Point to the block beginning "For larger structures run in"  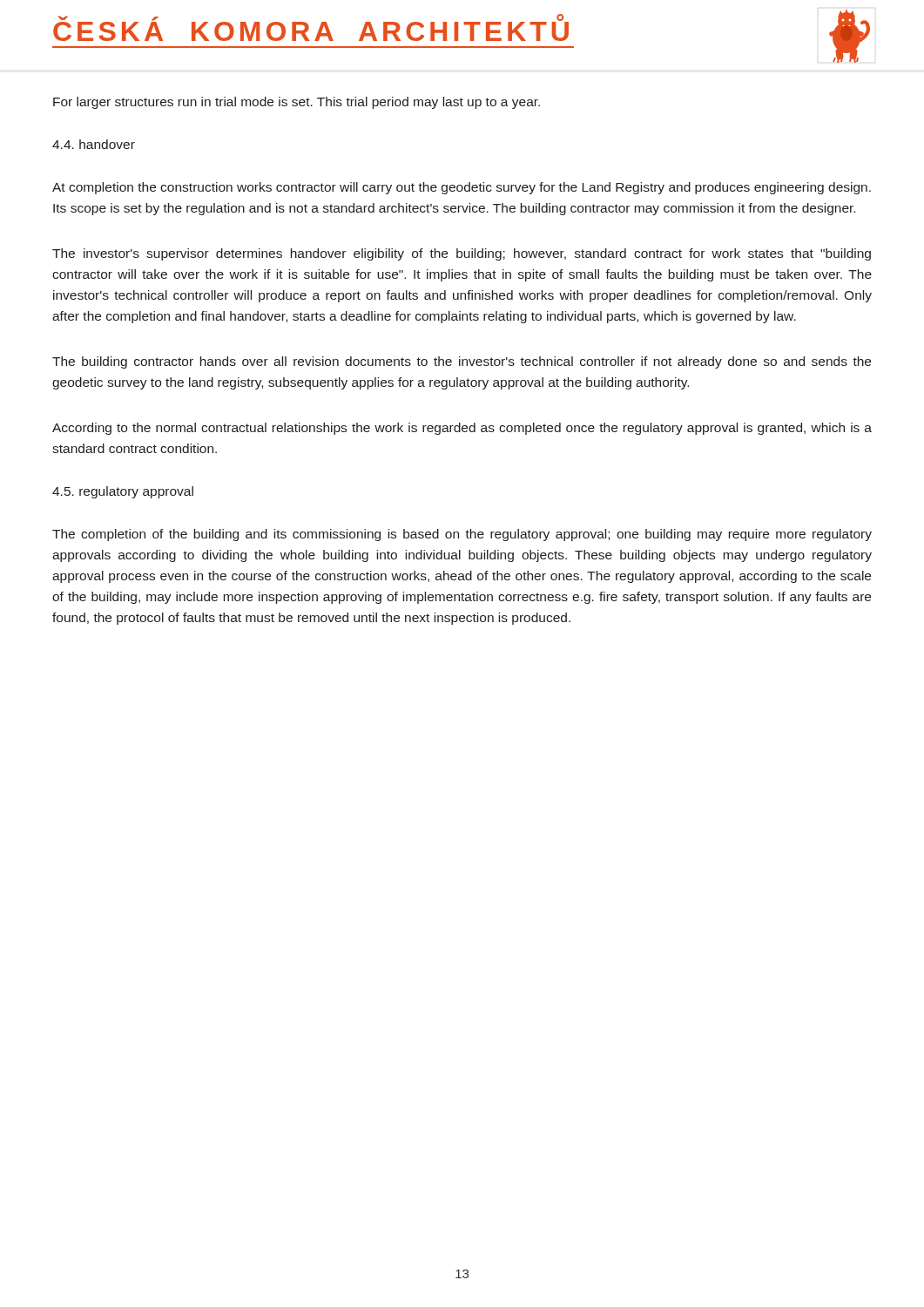click(x=297, y=101)
